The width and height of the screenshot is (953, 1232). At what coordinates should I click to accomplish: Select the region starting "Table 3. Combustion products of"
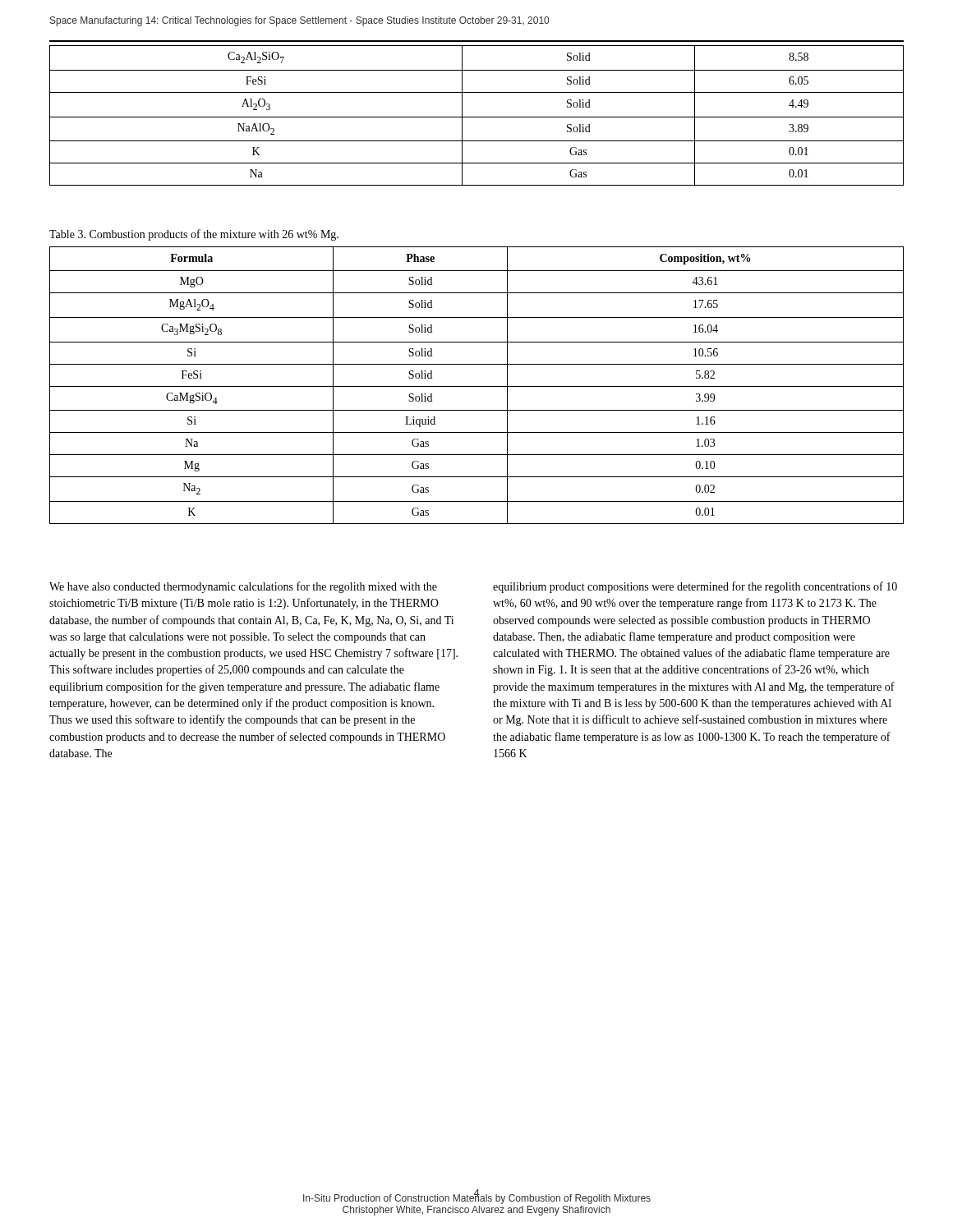coord(194,234)
